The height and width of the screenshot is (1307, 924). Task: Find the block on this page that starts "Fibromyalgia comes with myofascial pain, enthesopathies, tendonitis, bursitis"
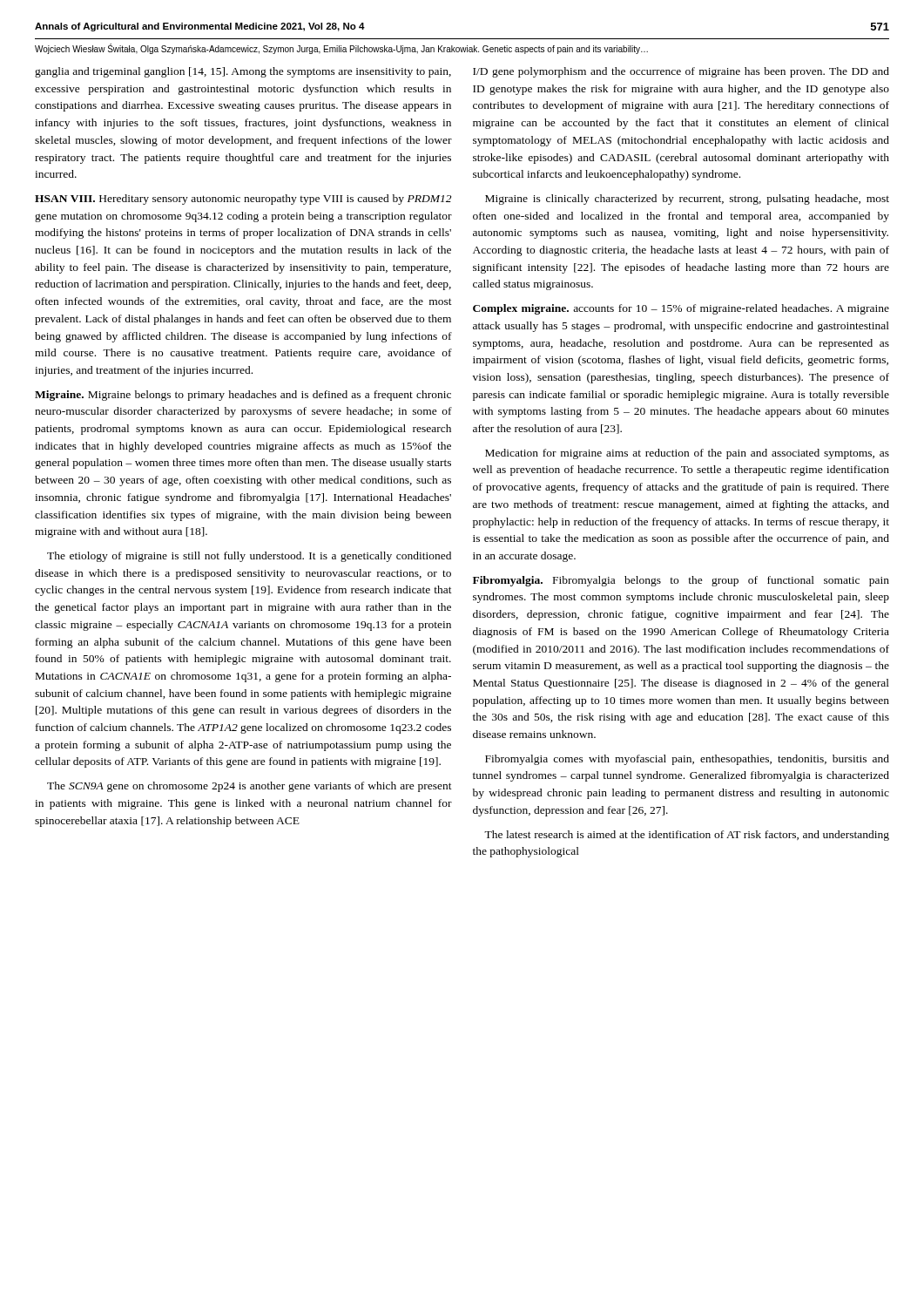tap(681, 784)
